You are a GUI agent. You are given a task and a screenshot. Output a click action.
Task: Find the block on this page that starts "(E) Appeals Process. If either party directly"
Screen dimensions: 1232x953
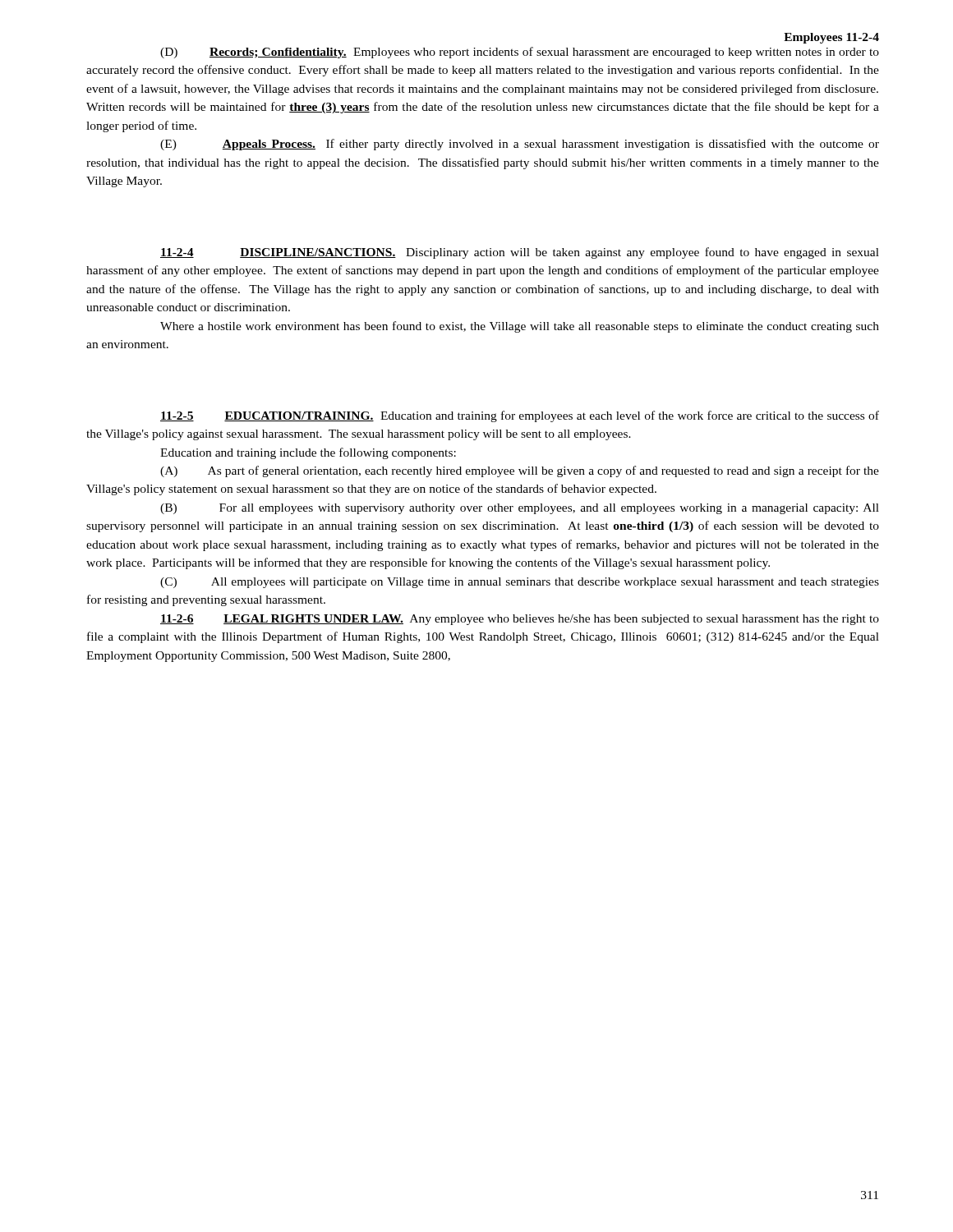483,163
